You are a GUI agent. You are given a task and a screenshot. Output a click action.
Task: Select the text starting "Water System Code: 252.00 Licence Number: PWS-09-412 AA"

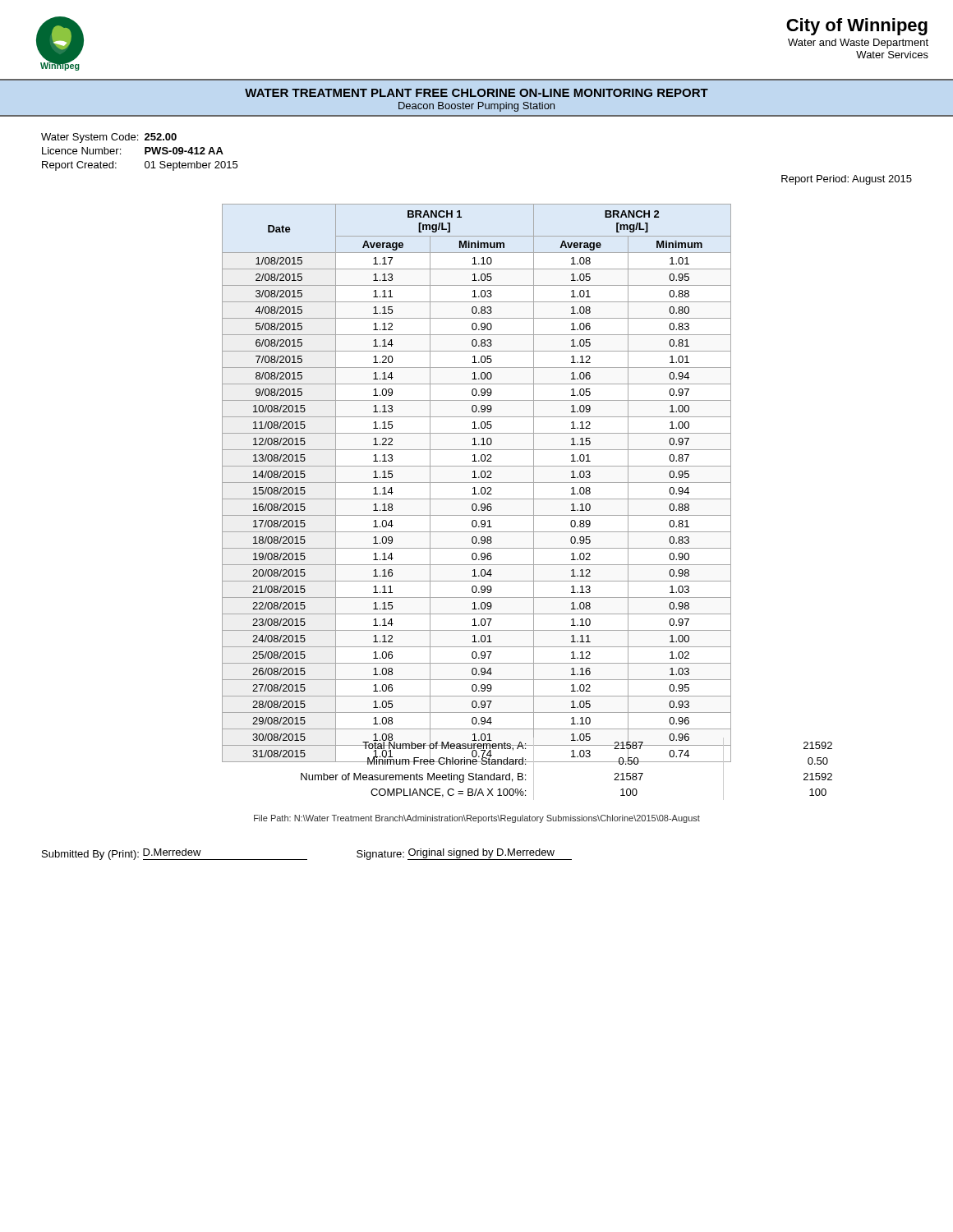[x=142, y=151]
